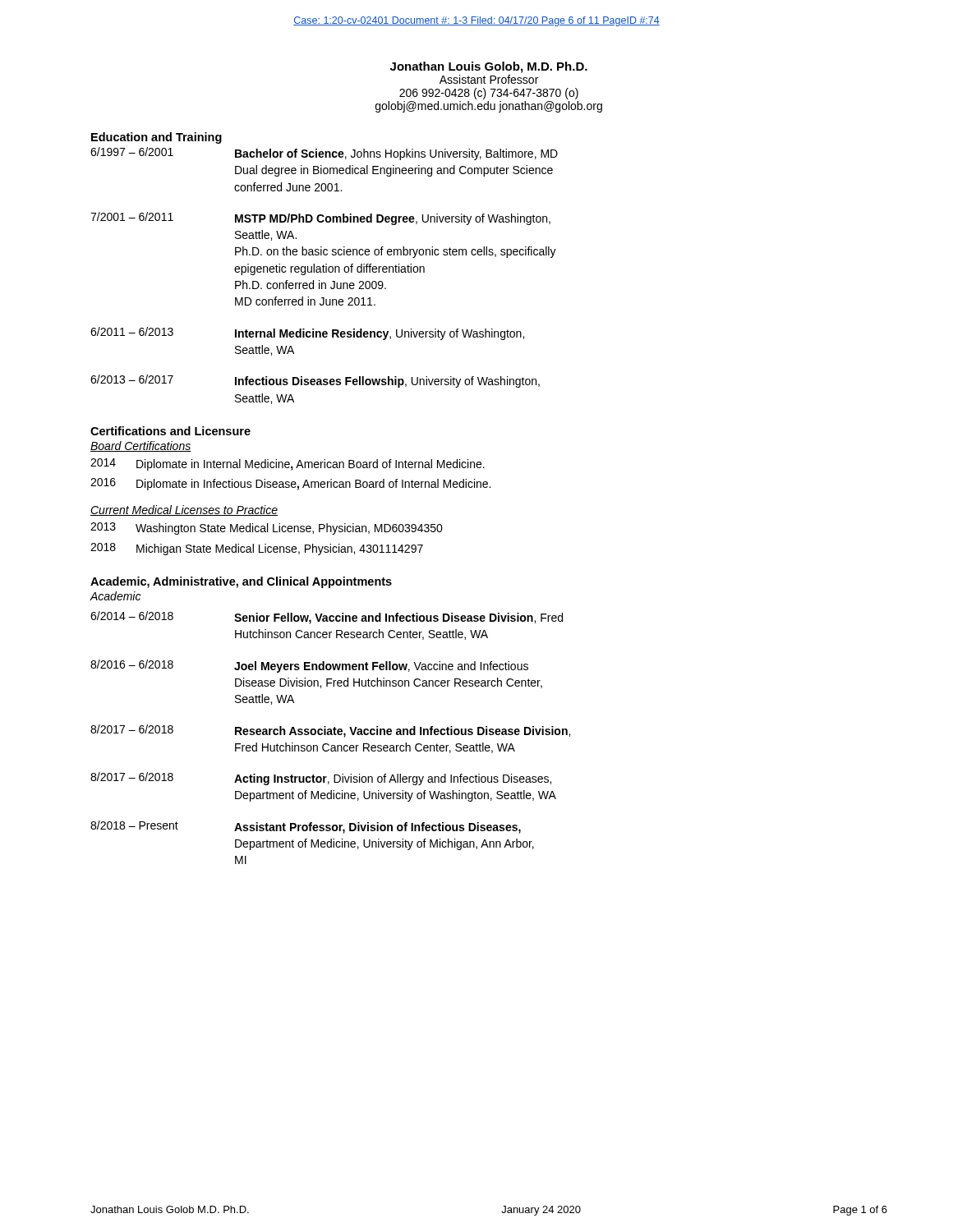Locate the text block with the text "8/2018 – Present Assistant Professor, Division"

coord(489,844)
